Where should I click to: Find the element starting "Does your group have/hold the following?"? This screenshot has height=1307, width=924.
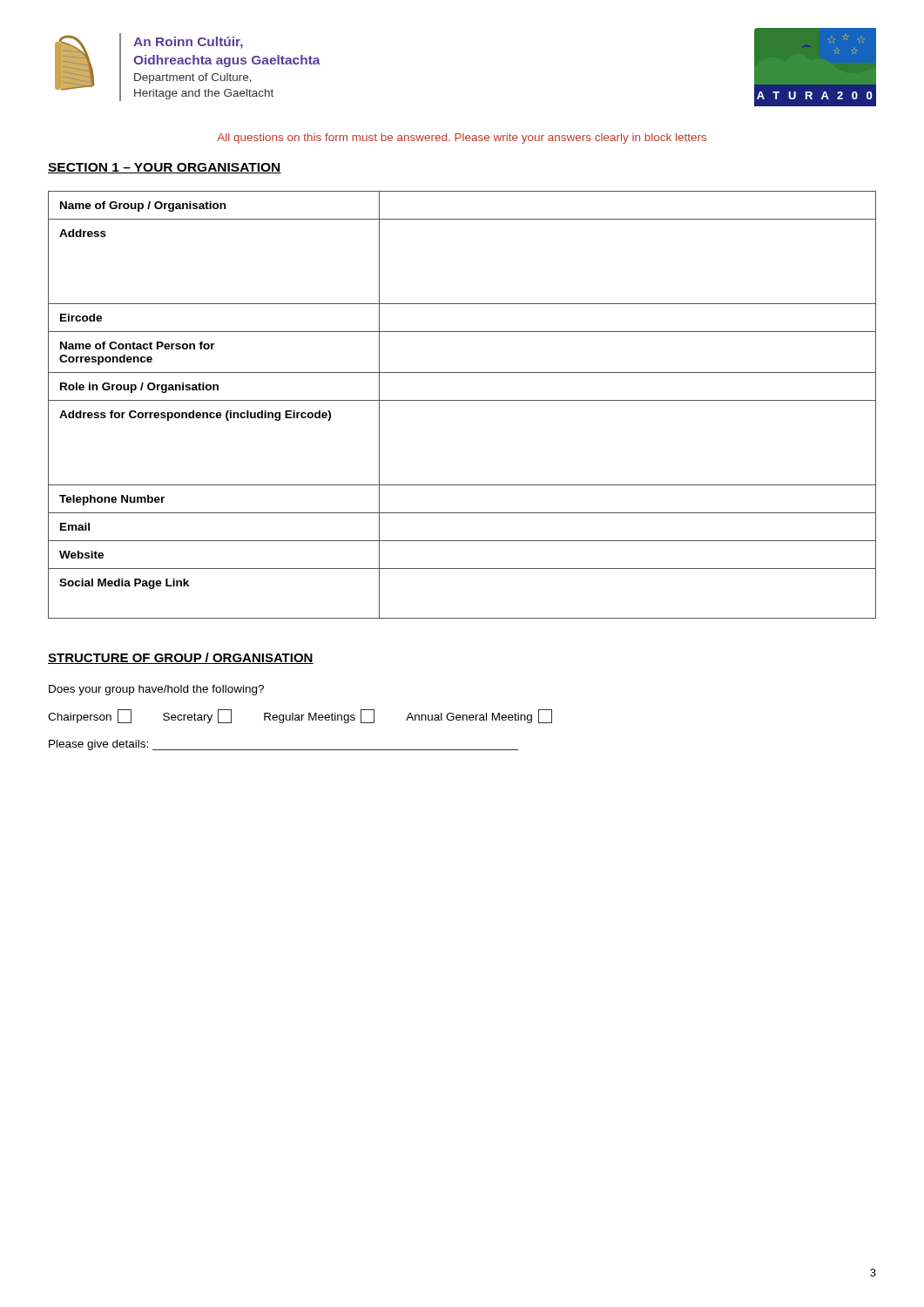(x=156, y=689)
